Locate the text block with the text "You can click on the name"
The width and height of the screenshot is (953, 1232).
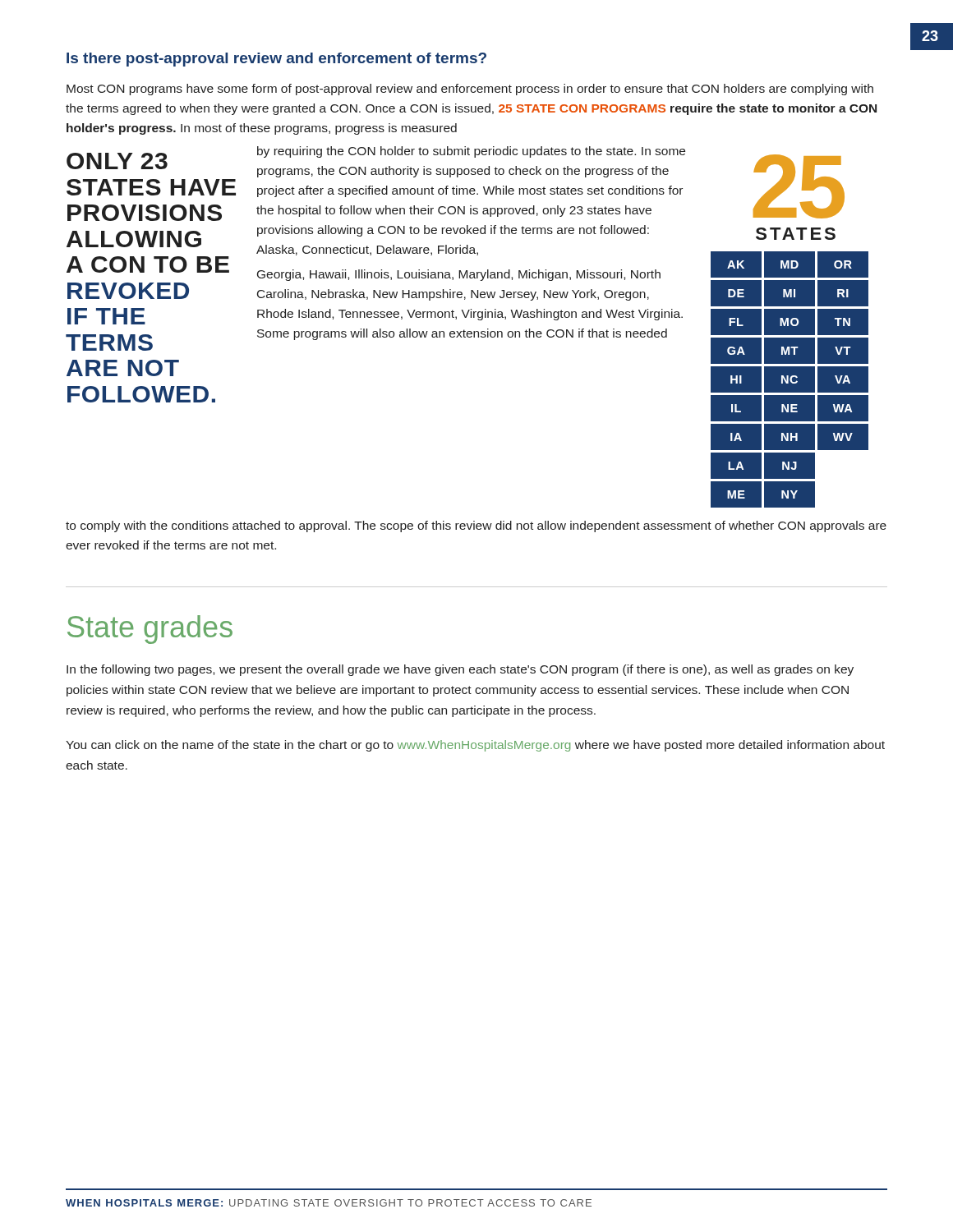pos(475,755)
